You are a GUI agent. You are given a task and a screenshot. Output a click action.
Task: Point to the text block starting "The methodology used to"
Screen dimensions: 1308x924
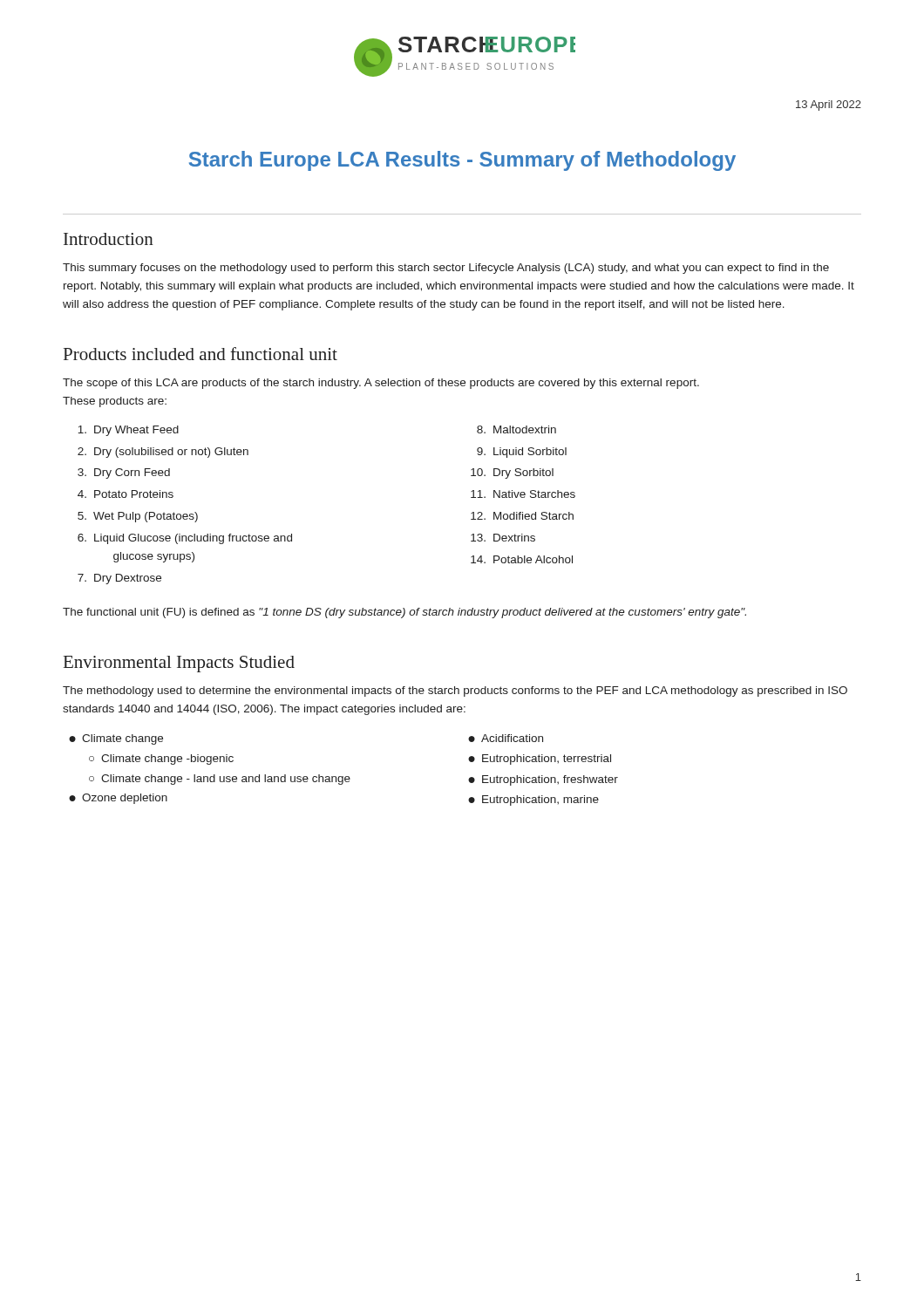click(462, 700)
